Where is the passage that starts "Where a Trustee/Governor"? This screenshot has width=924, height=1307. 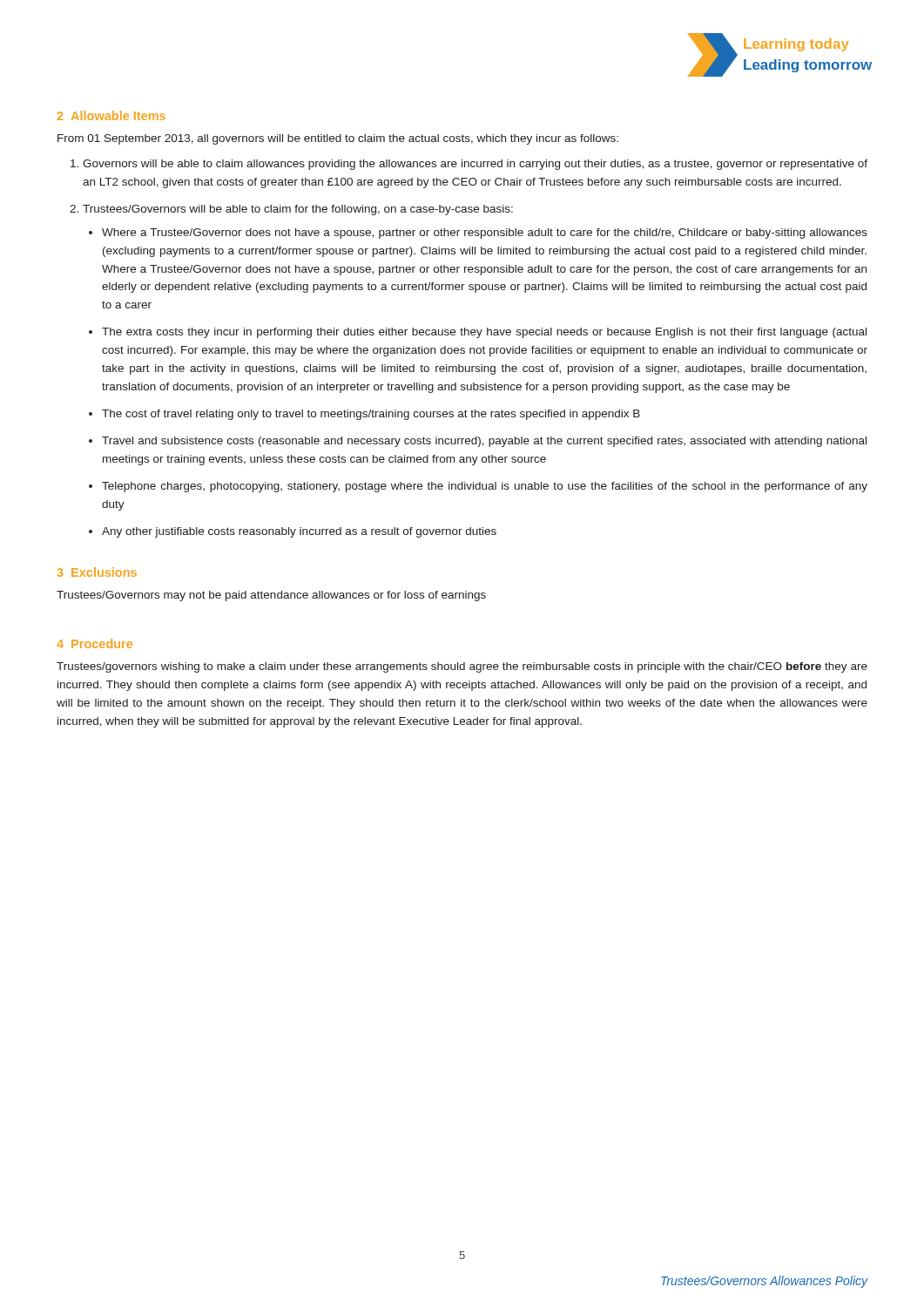point(485,268)
